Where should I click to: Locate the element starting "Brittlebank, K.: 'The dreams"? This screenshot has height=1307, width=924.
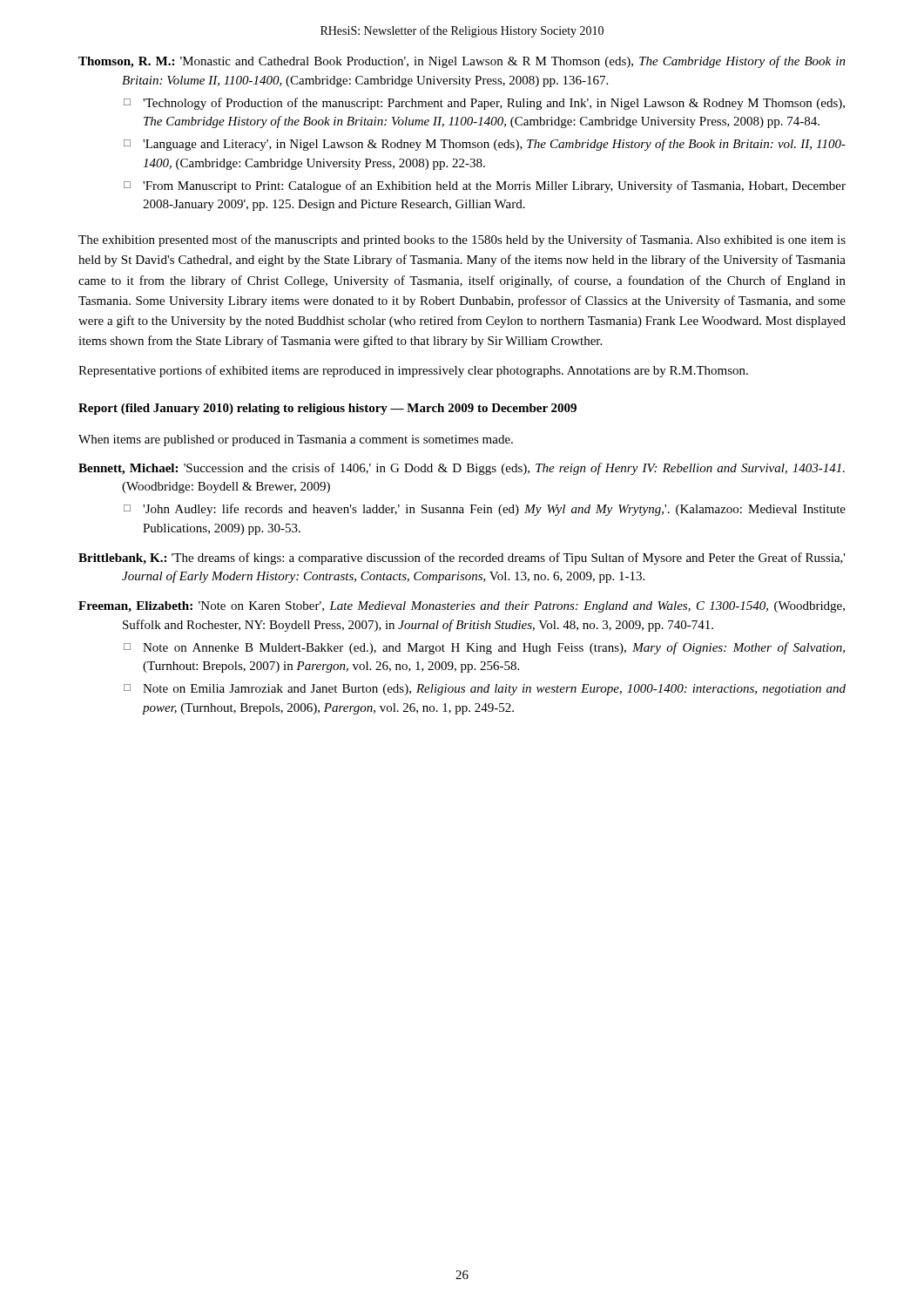point(462,567)
